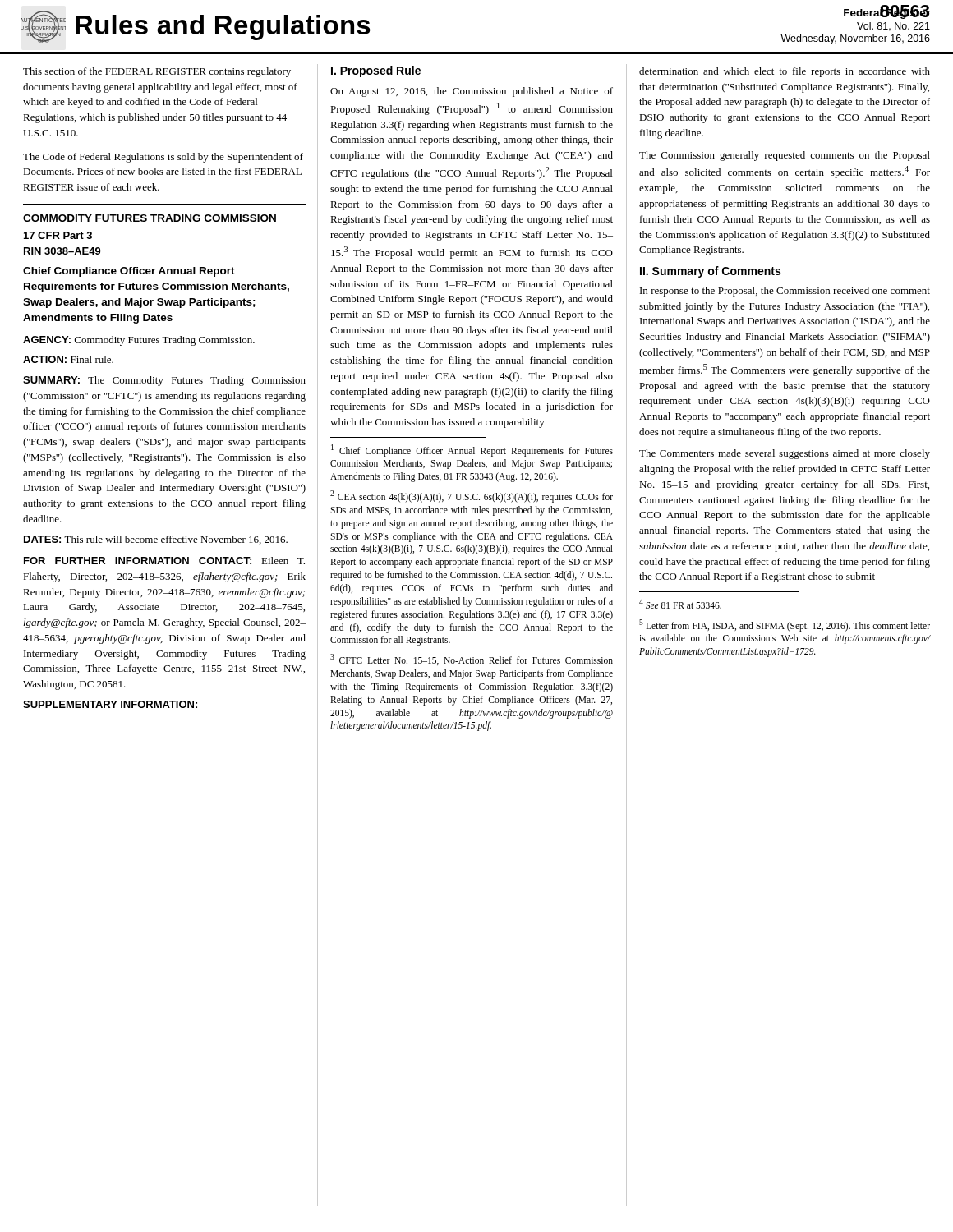
Task: Navigate to the text starting "3 CFTC Letter"
Action: click(x=472, y=692)
